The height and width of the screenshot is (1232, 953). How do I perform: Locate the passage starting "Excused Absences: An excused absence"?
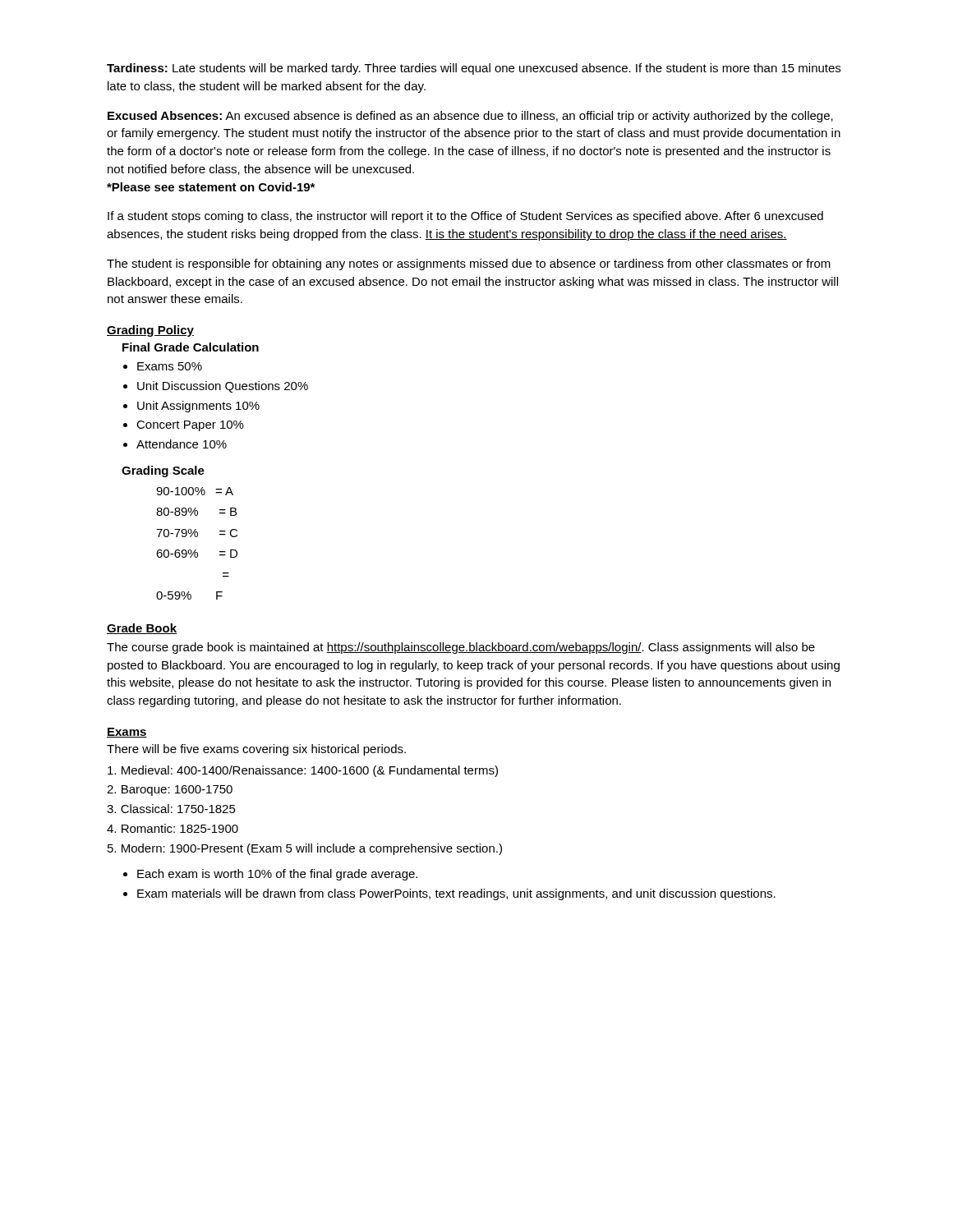474,151
